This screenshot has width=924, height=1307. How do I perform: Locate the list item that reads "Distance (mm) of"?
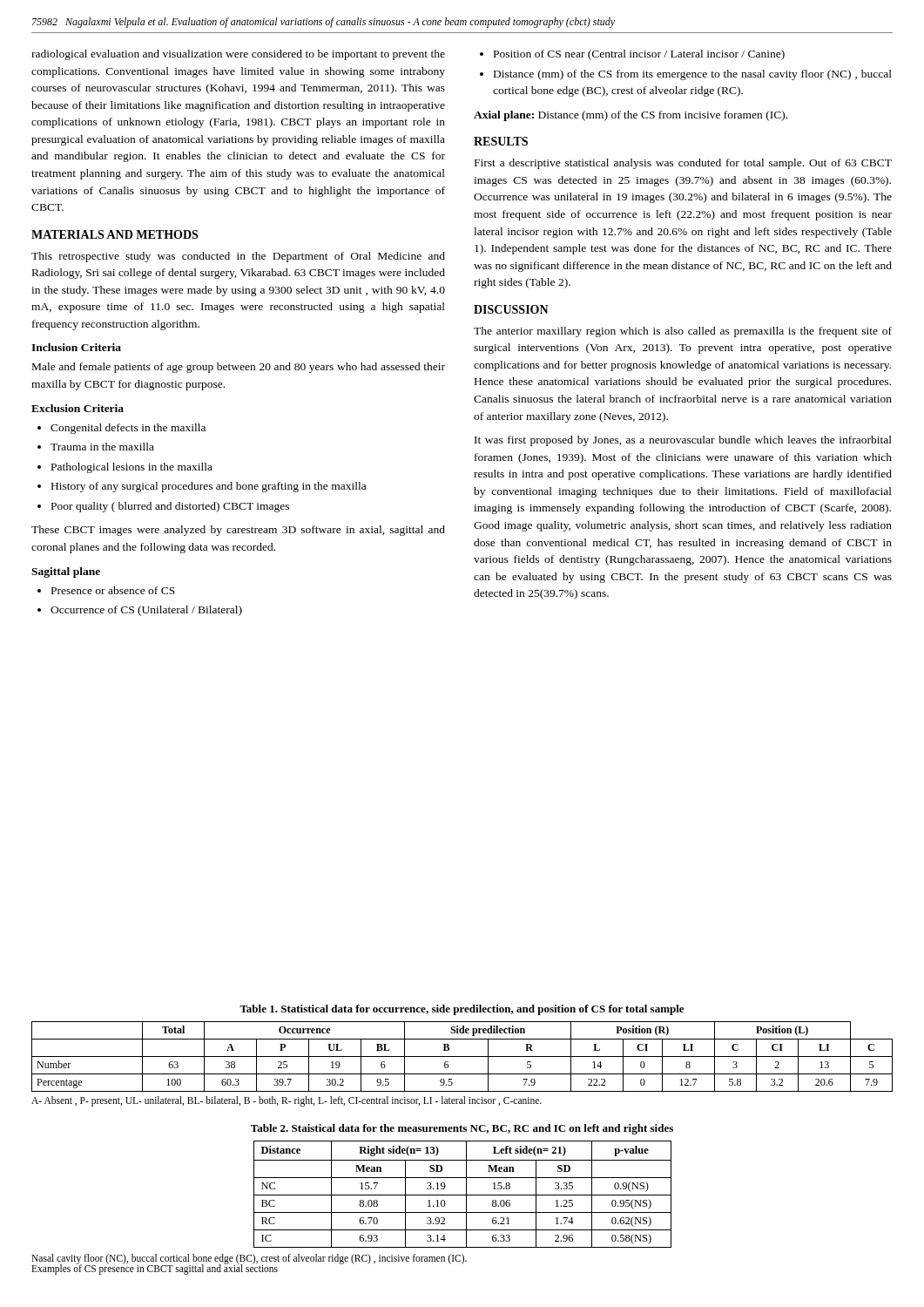coord(692,82)
